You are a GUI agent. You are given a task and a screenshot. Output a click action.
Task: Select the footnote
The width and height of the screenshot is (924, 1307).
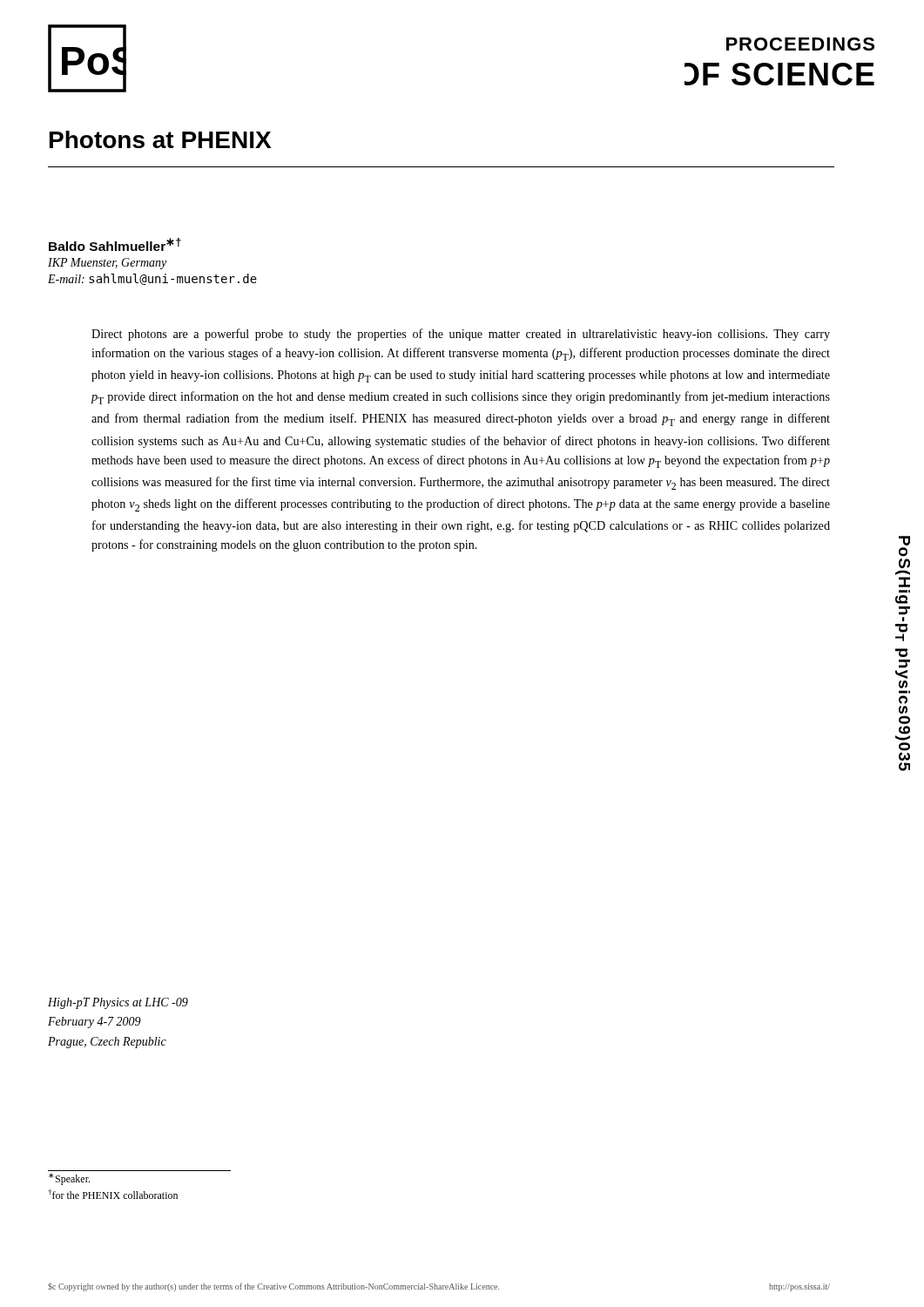tap(113, 1186)
